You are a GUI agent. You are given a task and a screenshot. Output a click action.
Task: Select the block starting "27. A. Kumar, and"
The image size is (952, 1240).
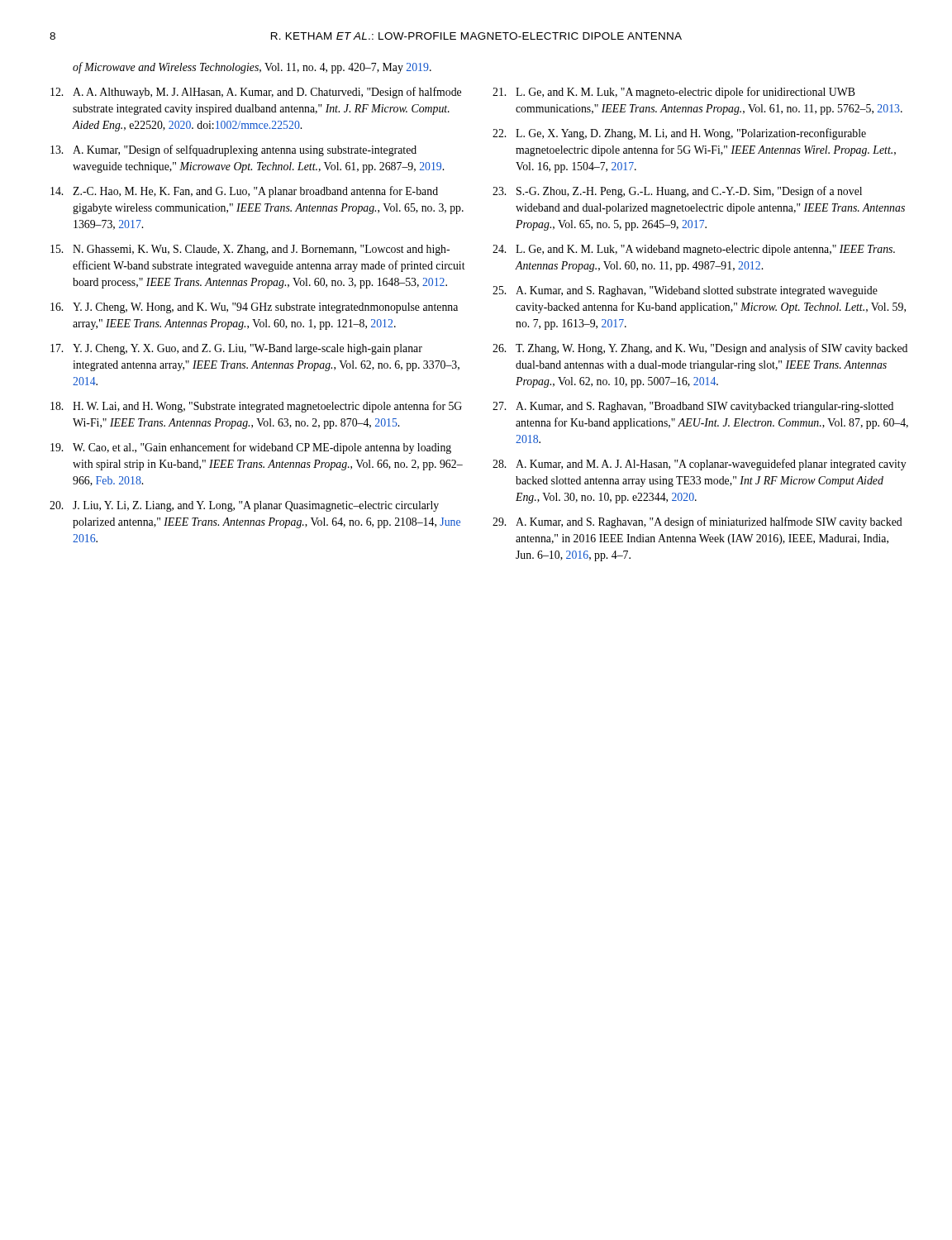click(701, 423)
